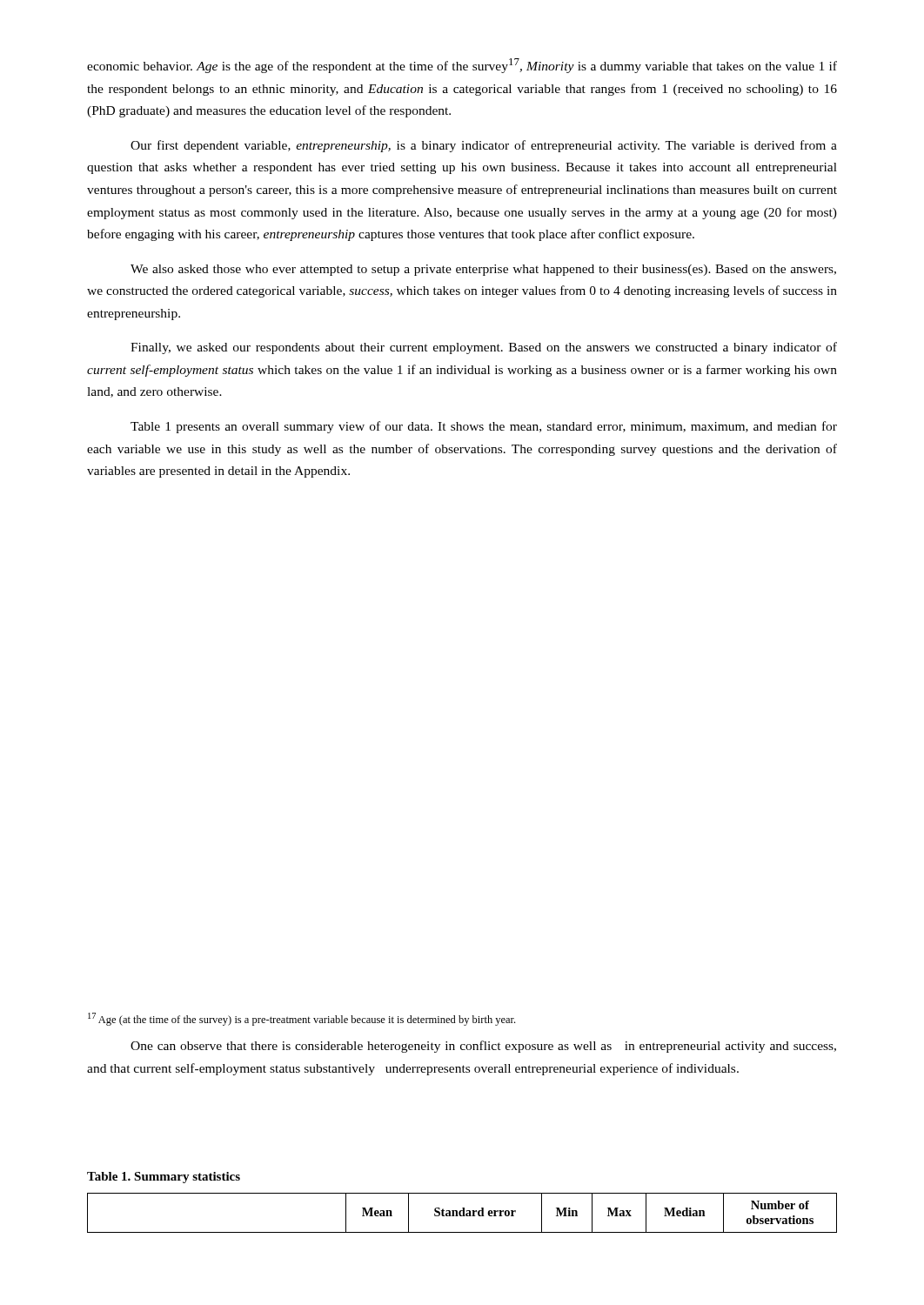Select the block starting "Table 1. Summary statistics"
The width and height of the screenshot is (924, 1305).
tap(164, 1177)
